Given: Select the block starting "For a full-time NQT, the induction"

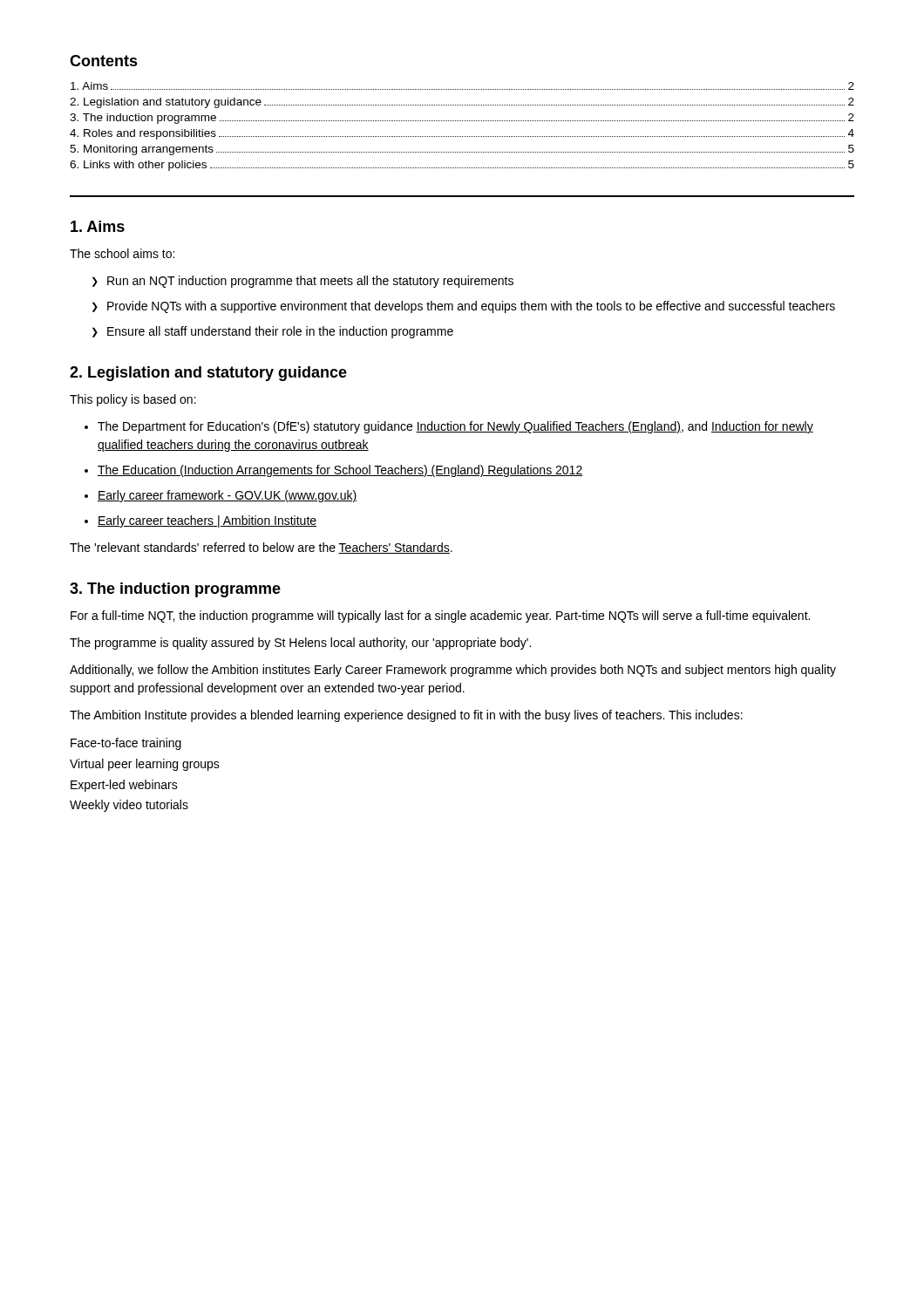Looking at the screenshot, I should point(462,616).
